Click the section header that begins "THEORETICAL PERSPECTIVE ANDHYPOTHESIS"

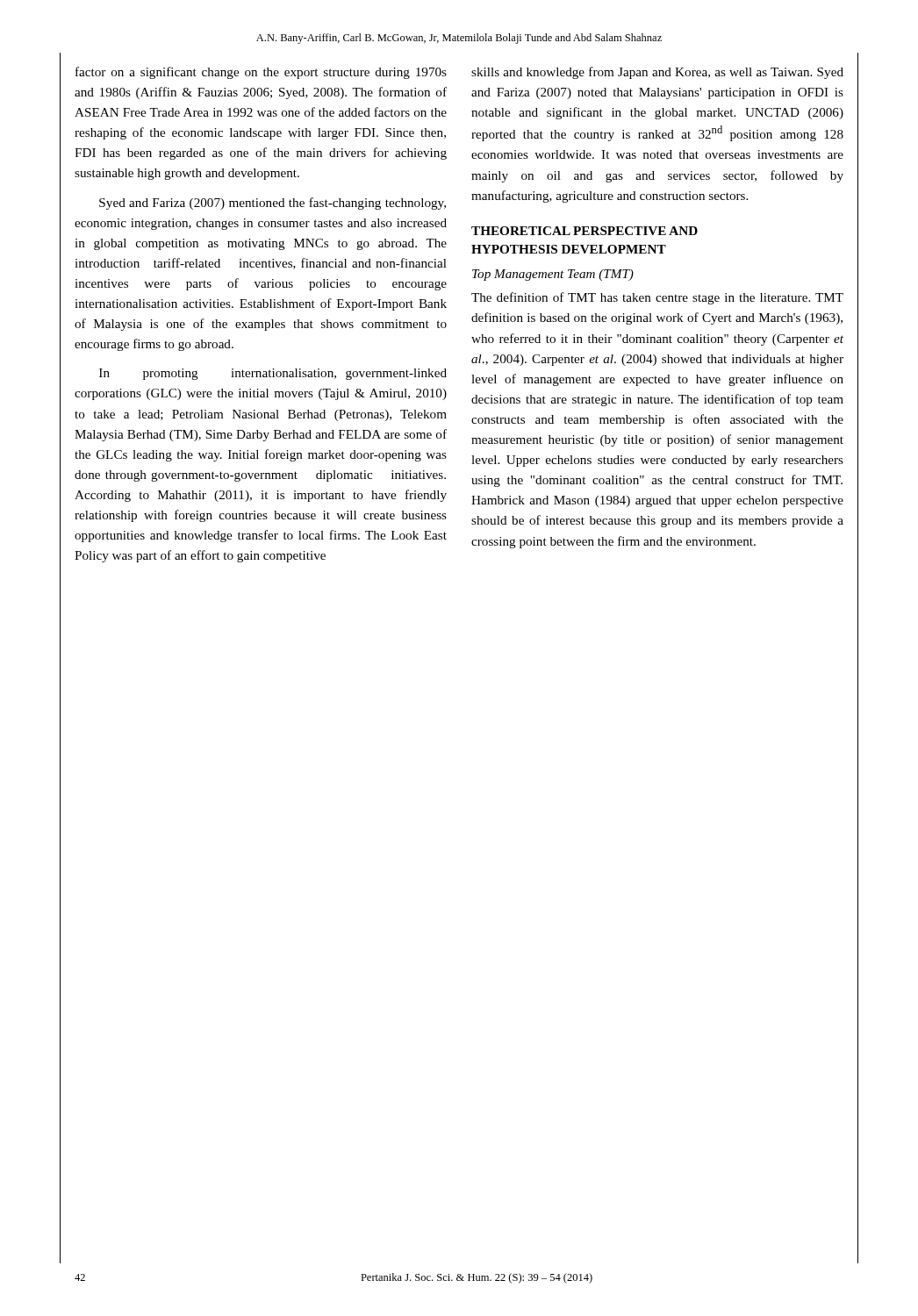tap(657, 240)
